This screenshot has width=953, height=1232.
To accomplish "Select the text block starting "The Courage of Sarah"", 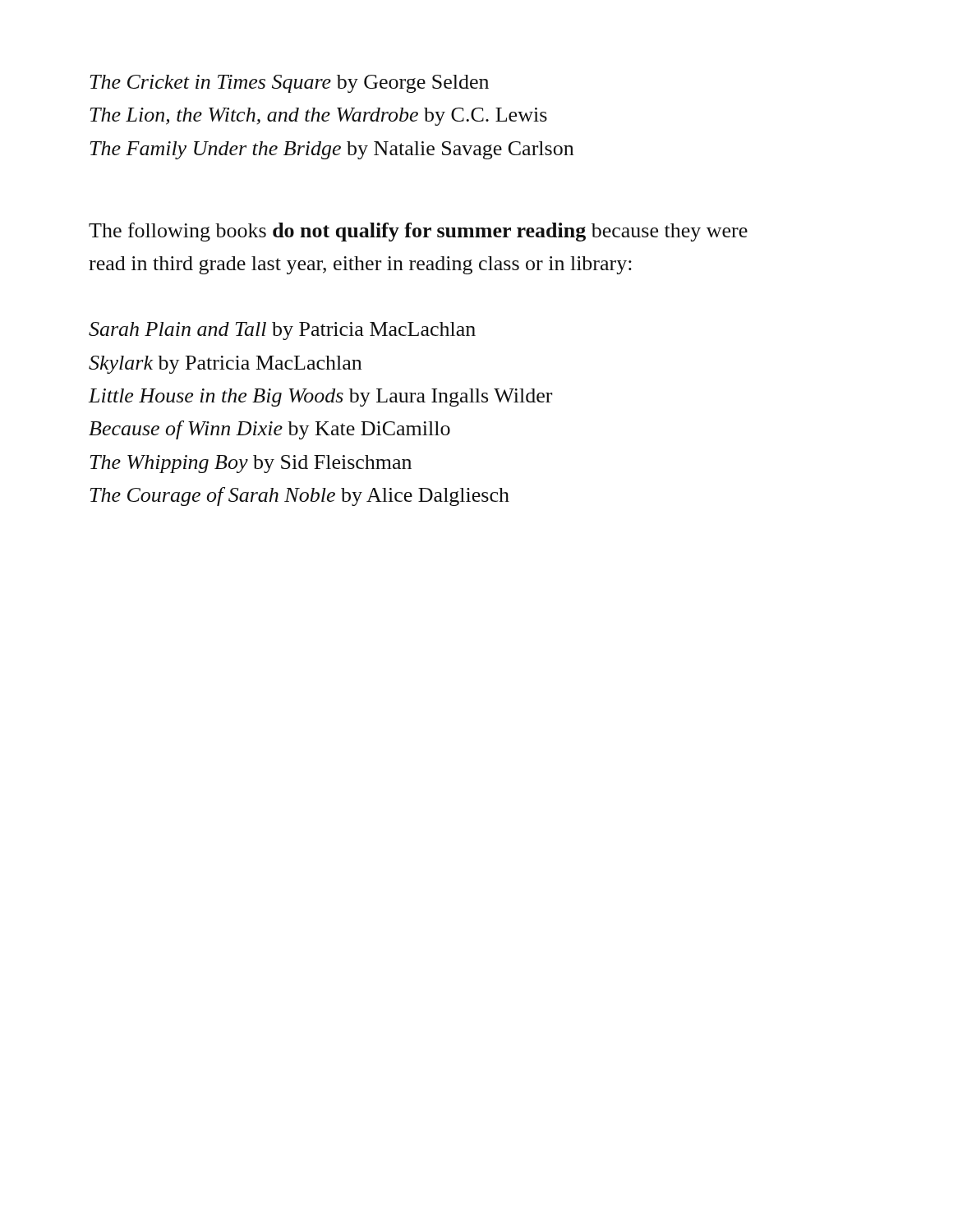I will tap(476, 495).
